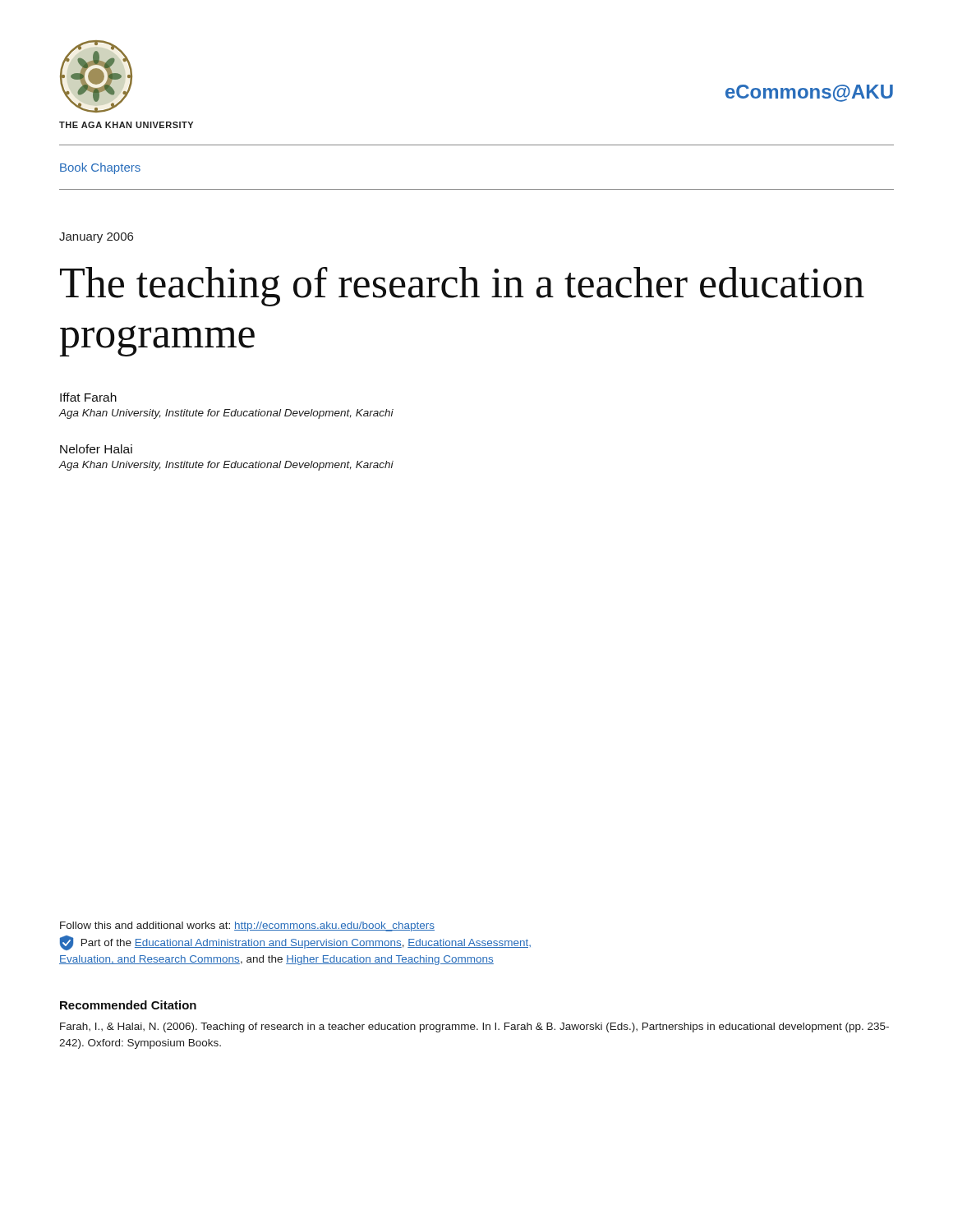Select the text block that reads "Part of the Educational"
This screenshot has height=1232, width=953.
295,950
